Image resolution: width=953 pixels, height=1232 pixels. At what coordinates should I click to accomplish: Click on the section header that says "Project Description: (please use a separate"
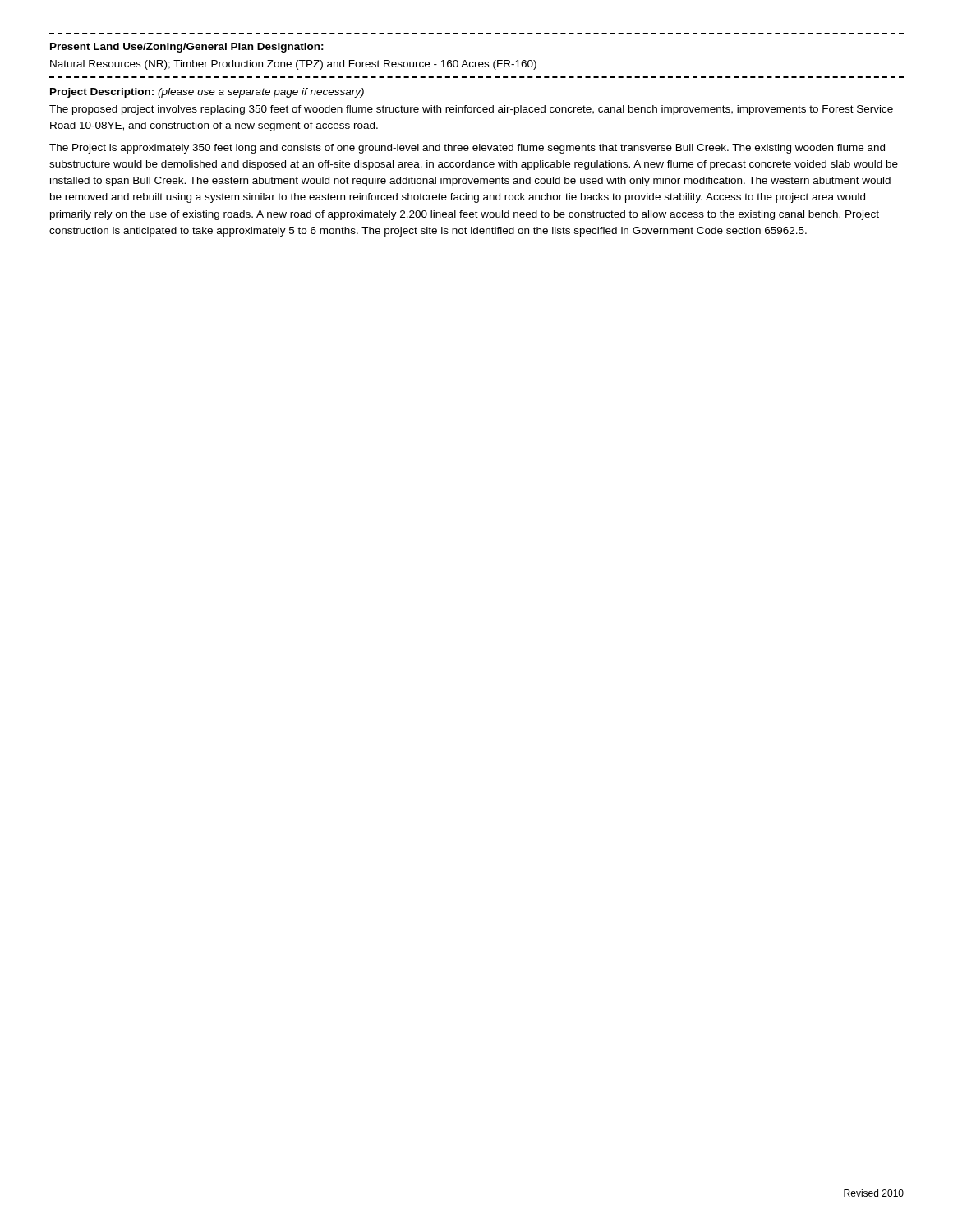pos(207,92)
